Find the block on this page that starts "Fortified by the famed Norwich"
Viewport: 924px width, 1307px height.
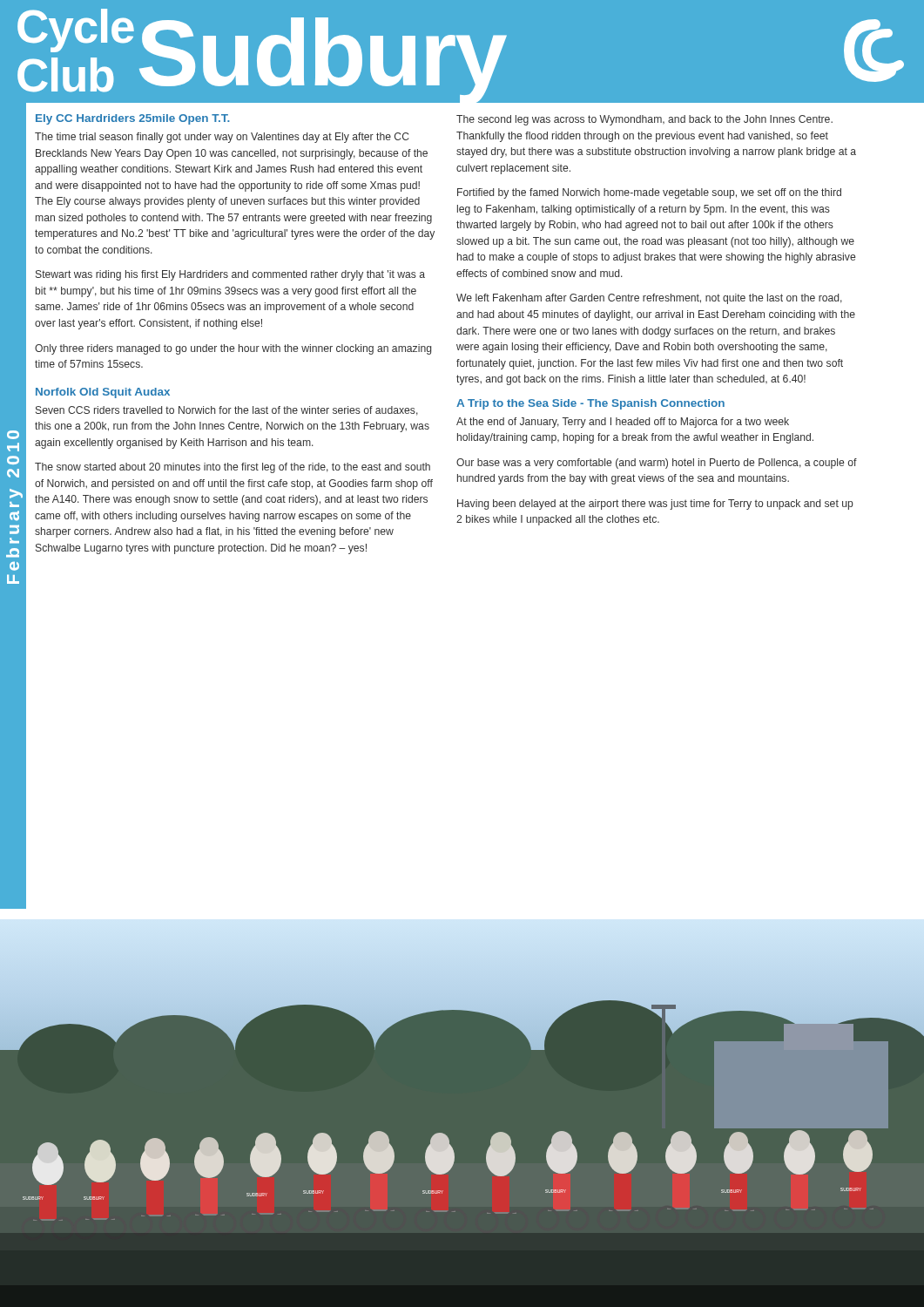click(x=656, y=233)
